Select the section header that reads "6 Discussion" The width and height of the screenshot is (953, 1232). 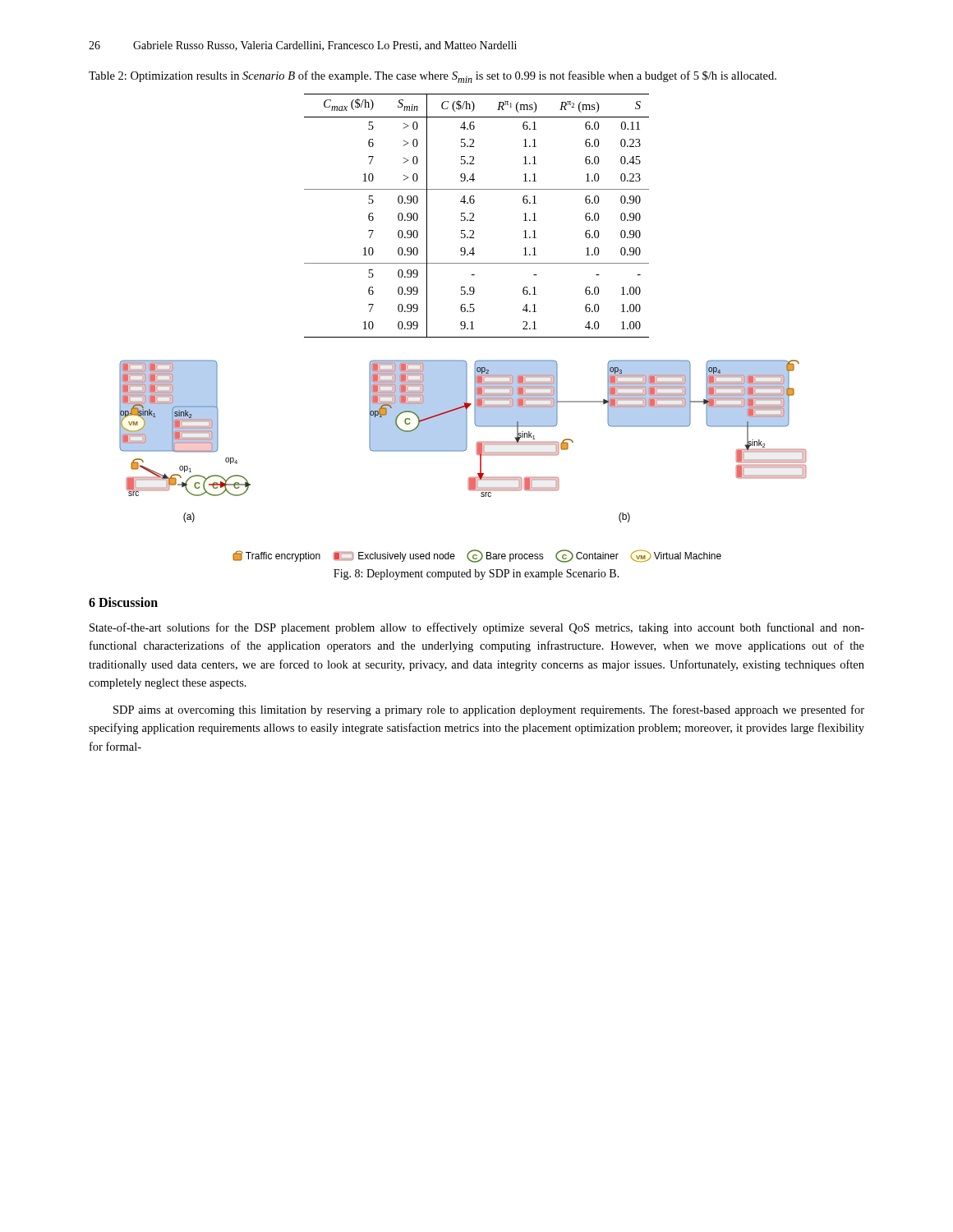click(x=123, y=602)
